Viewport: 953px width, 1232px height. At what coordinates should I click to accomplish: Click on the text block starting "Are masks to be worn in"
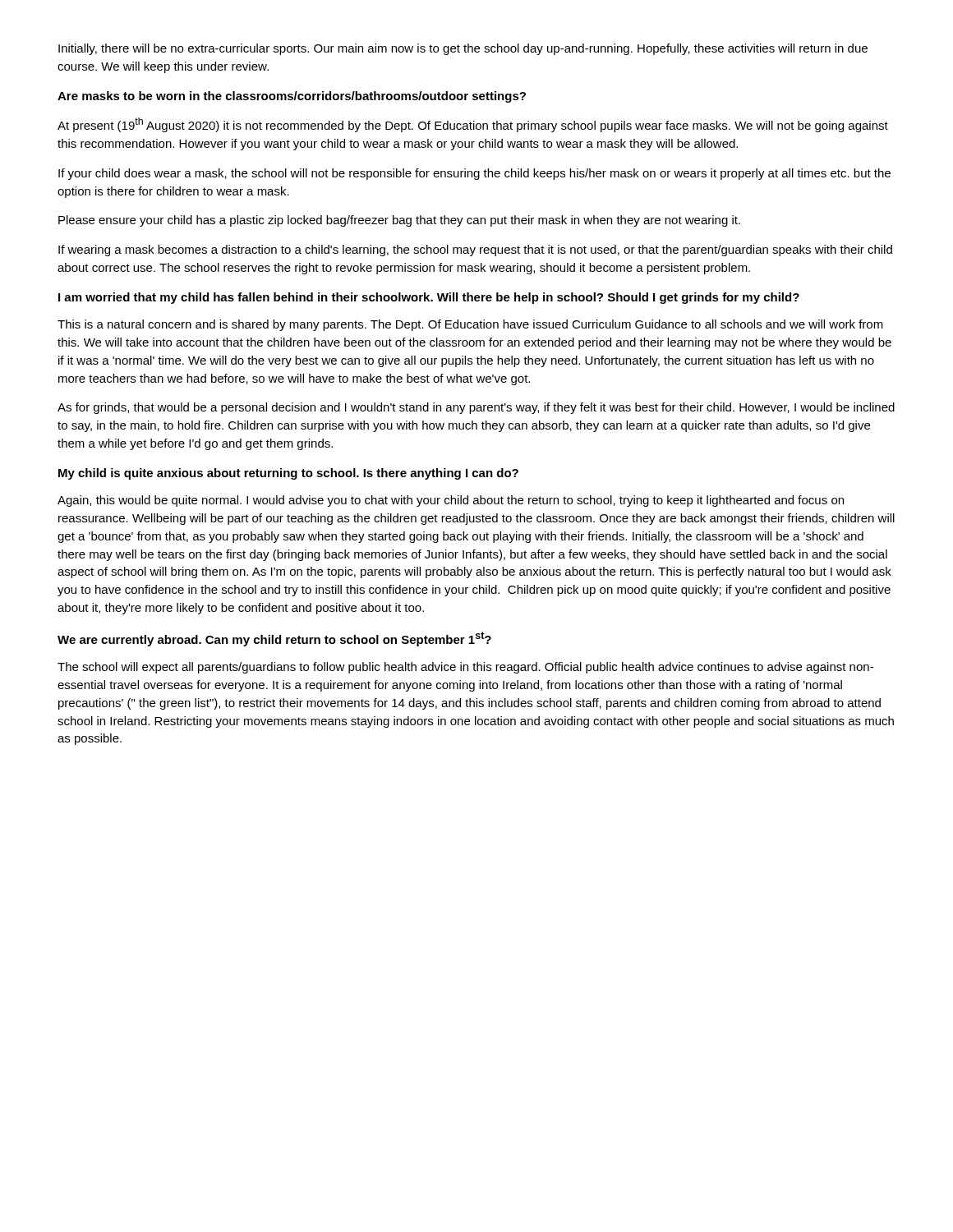pyautogui.click(x=292, y=95)
